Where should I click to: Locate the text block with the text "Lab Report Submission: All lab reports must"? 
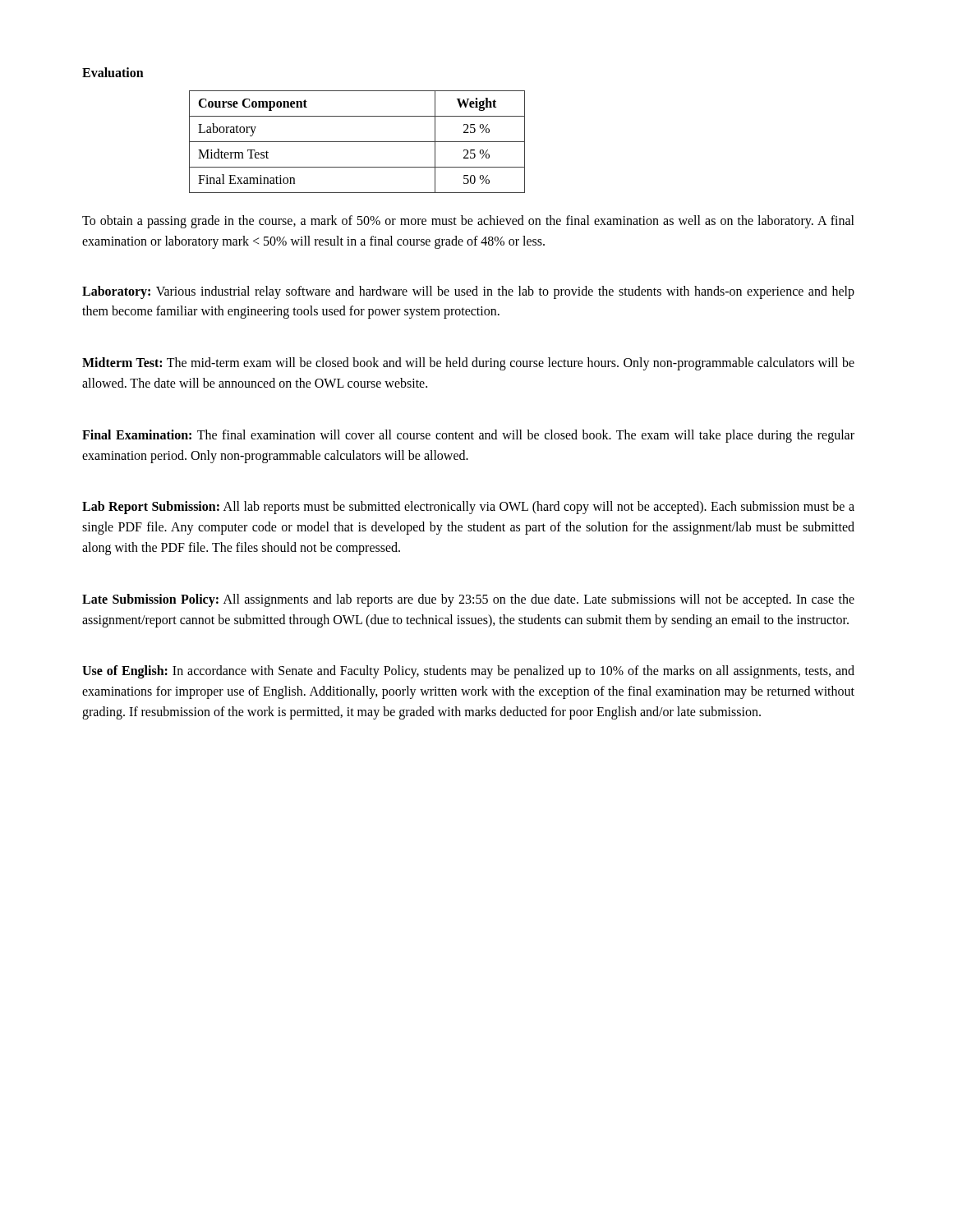coord(468,527)
